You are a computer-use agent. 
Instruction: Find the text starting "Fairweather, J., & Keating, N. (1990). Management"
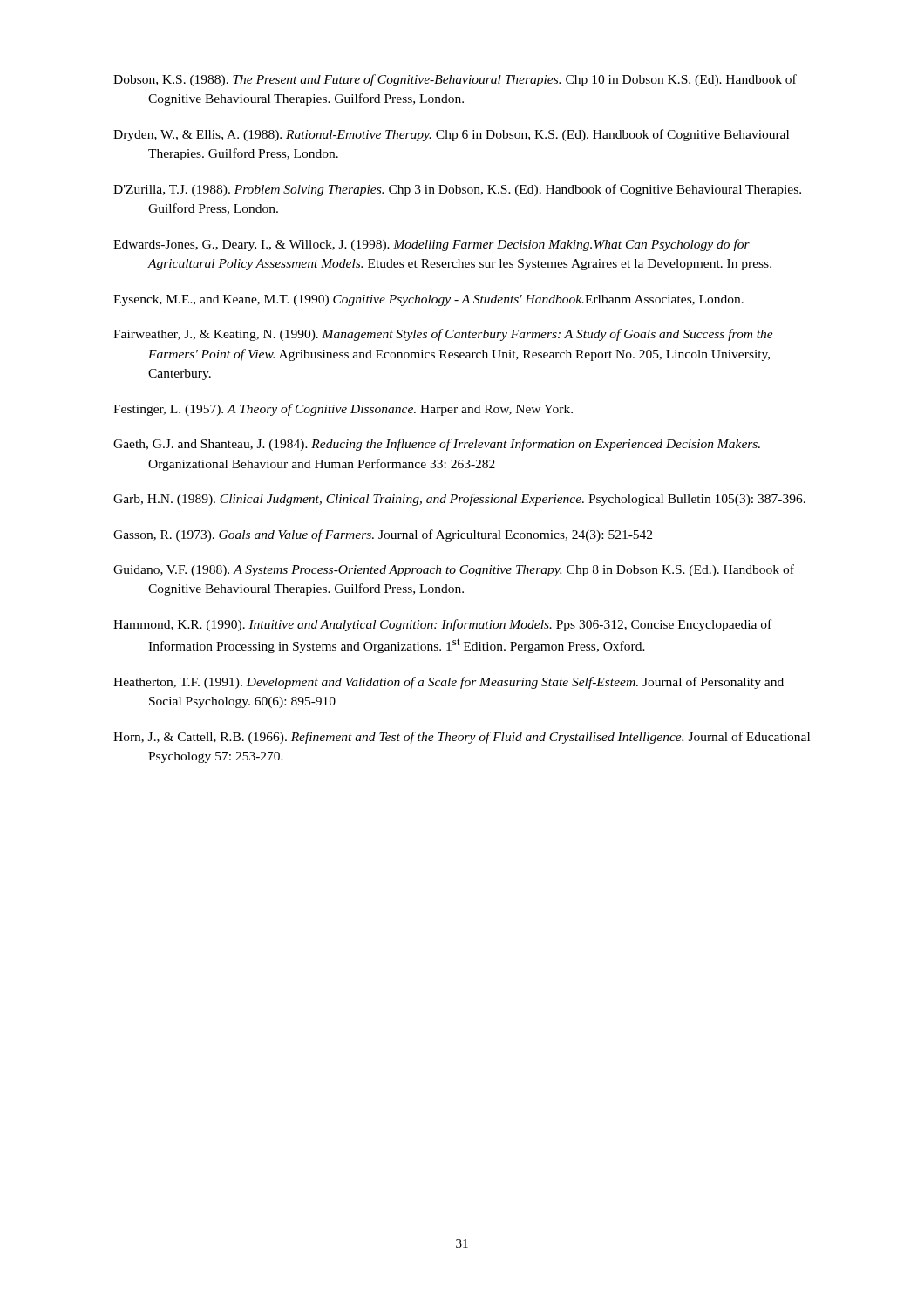[443, 353]
